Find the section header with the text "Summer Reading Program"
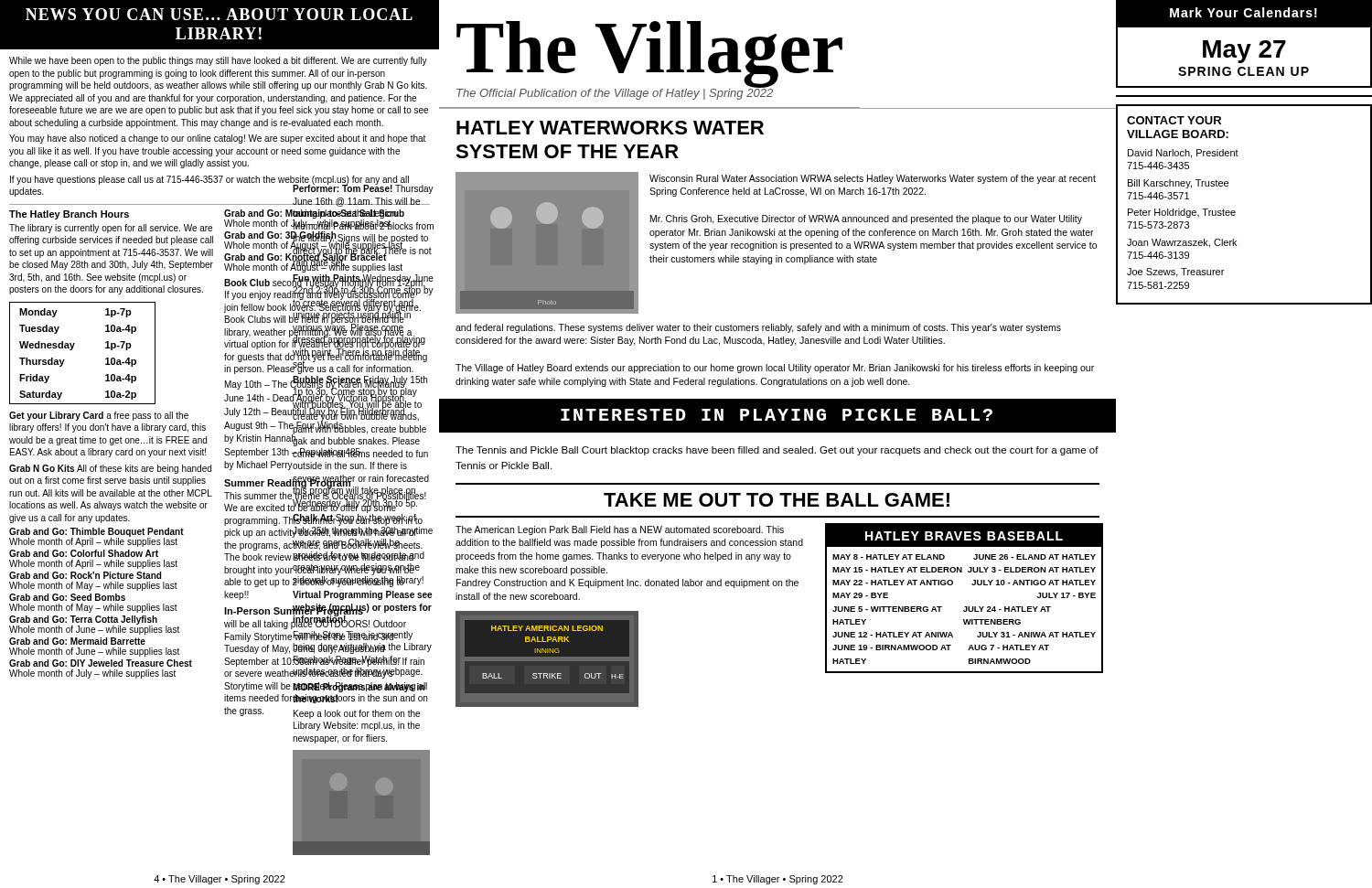This screenshot has width=1372, height=888. tap(288, 482)
